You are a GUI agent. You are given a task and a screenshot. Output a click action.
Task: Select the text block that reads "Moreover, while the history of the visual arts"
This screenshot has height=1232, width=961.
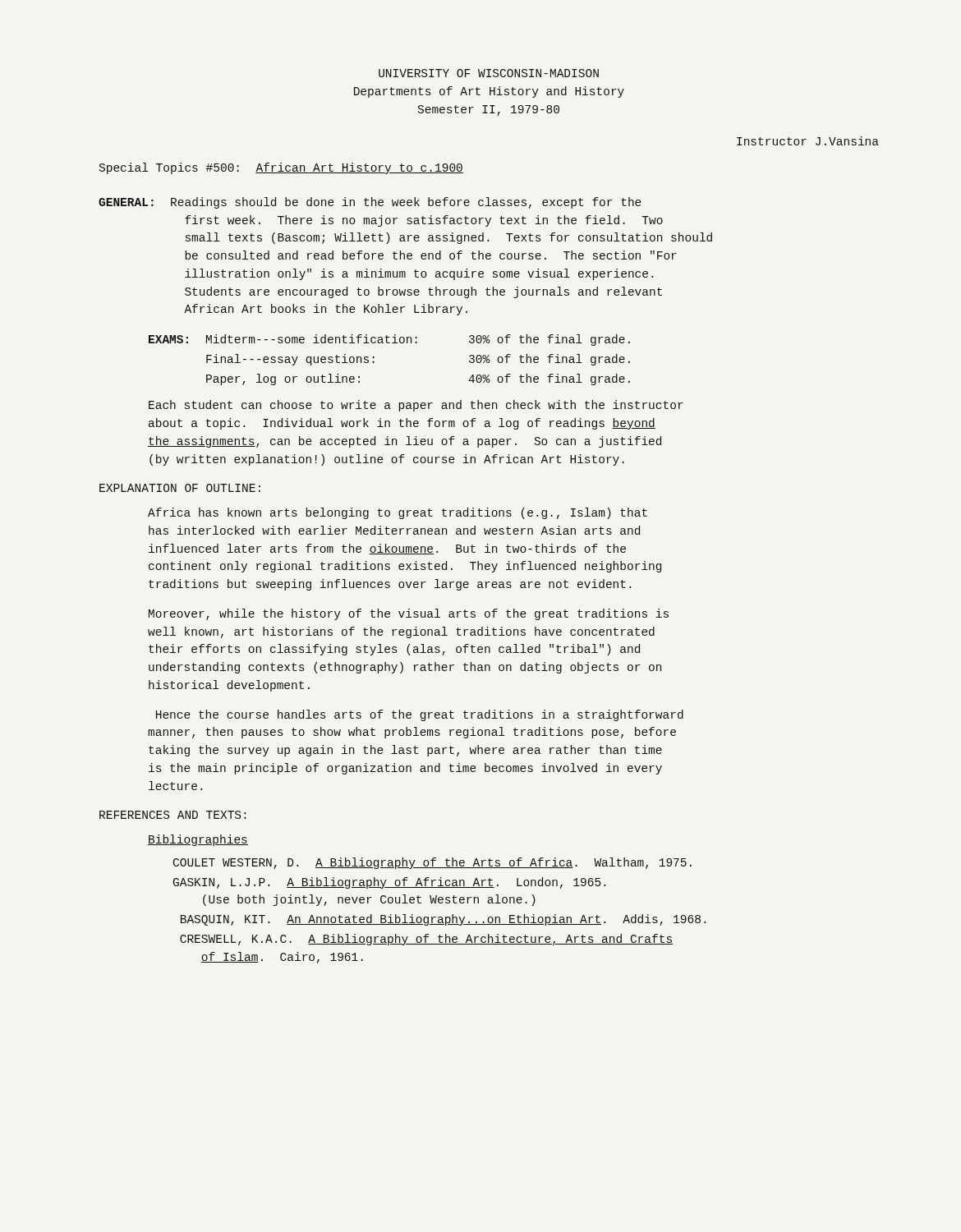click(x=409, y=650)
